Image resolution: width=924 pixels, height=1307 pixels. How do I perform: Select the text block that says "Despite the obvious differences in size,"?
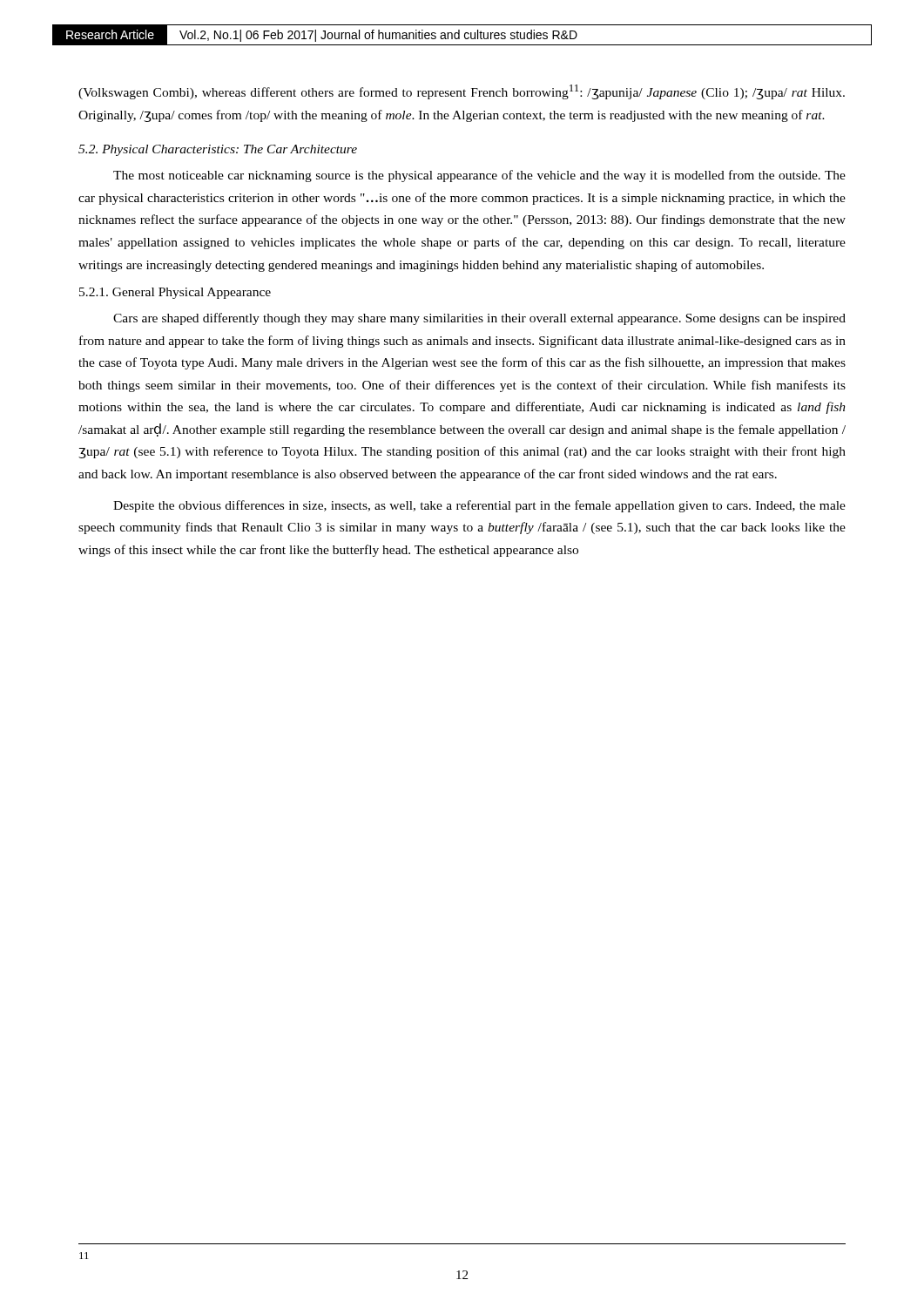pyautogui.click(x=462, y=527)
